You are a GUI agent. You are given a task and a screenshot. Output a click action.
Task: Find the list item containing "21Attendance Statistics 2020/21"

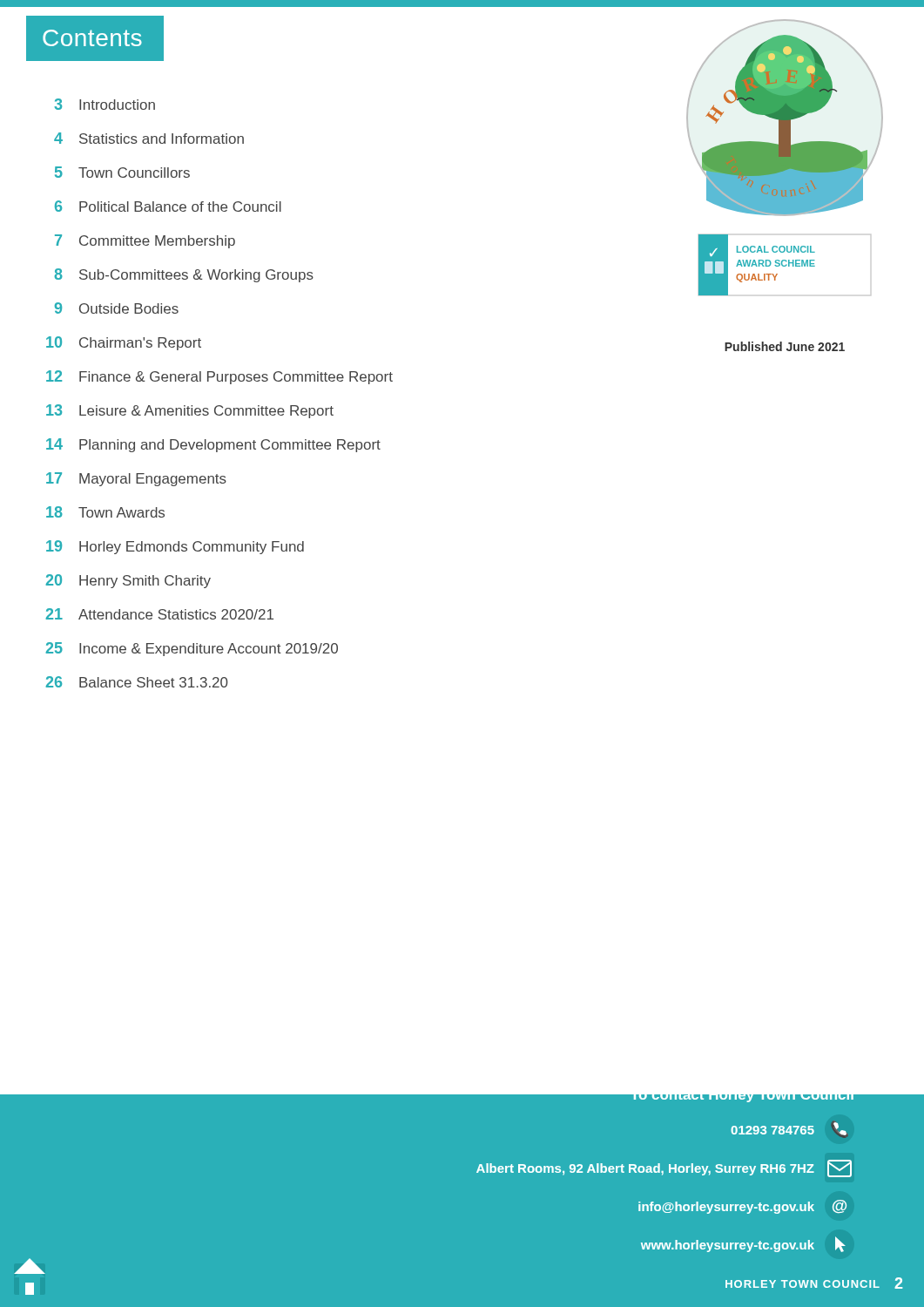(x=150, y=615)
